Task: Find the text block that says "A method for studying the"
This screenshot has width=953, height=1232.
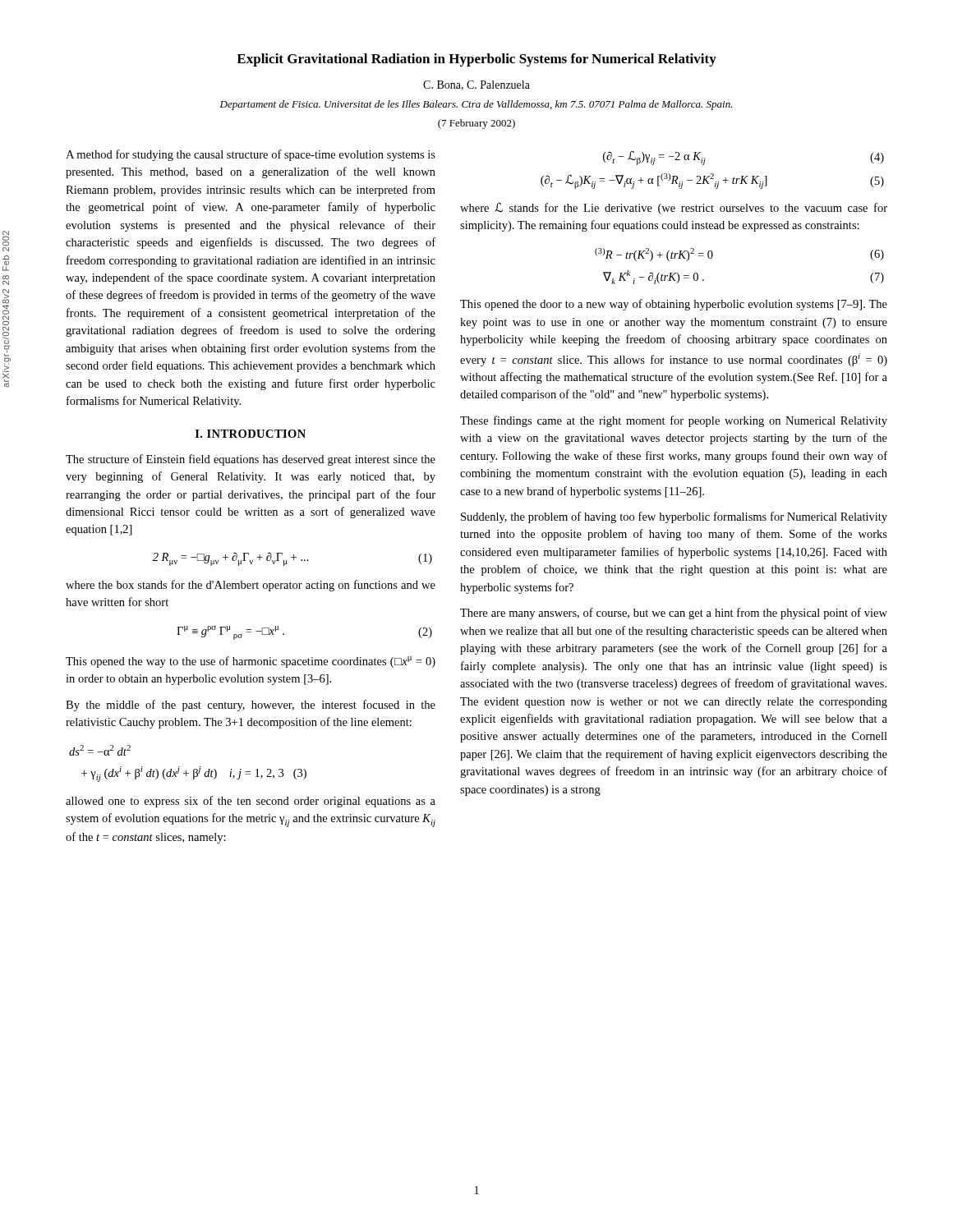Action: tap(251, 278)
